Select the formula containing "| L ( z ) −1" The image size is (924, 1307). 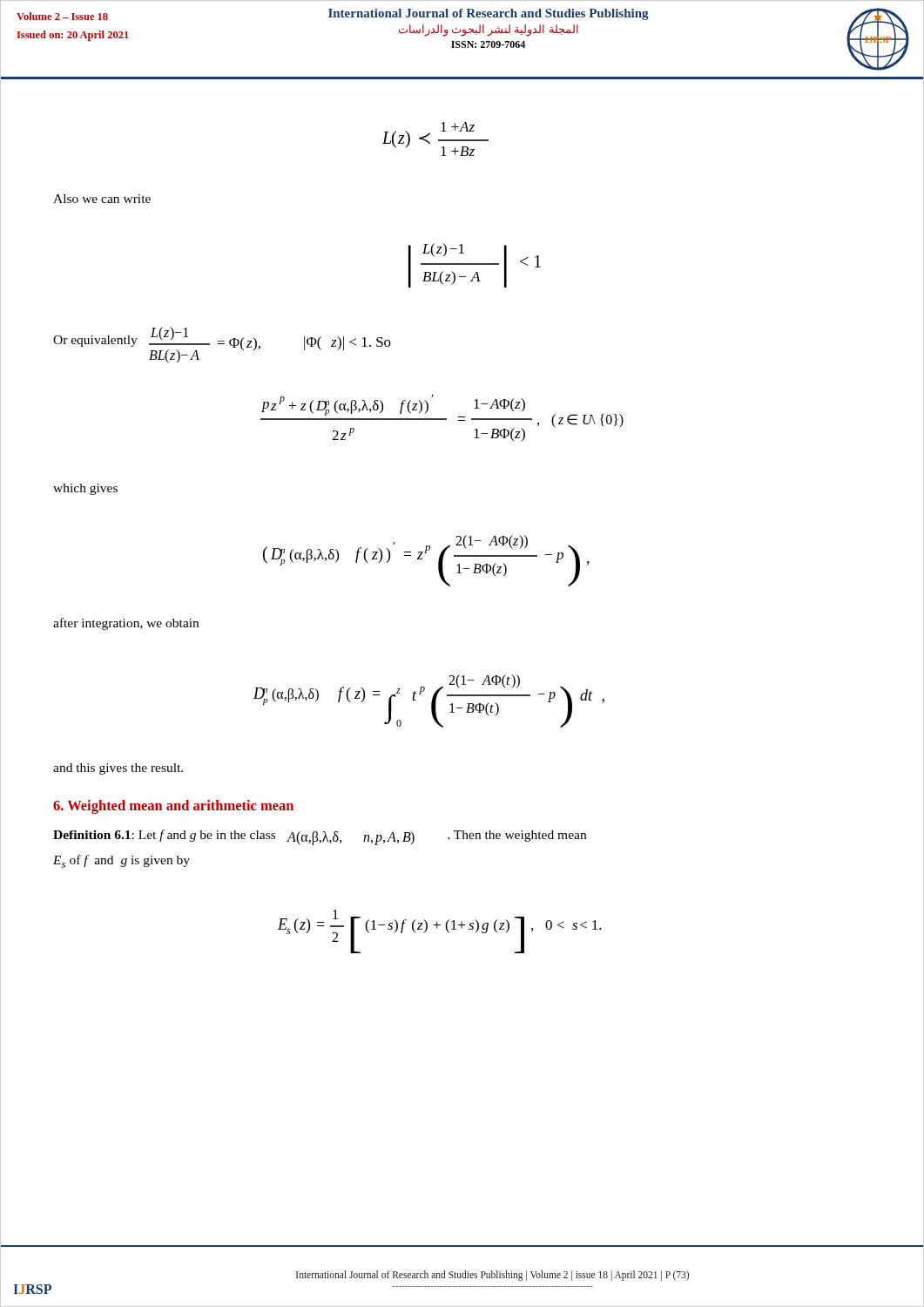point(462,262)
